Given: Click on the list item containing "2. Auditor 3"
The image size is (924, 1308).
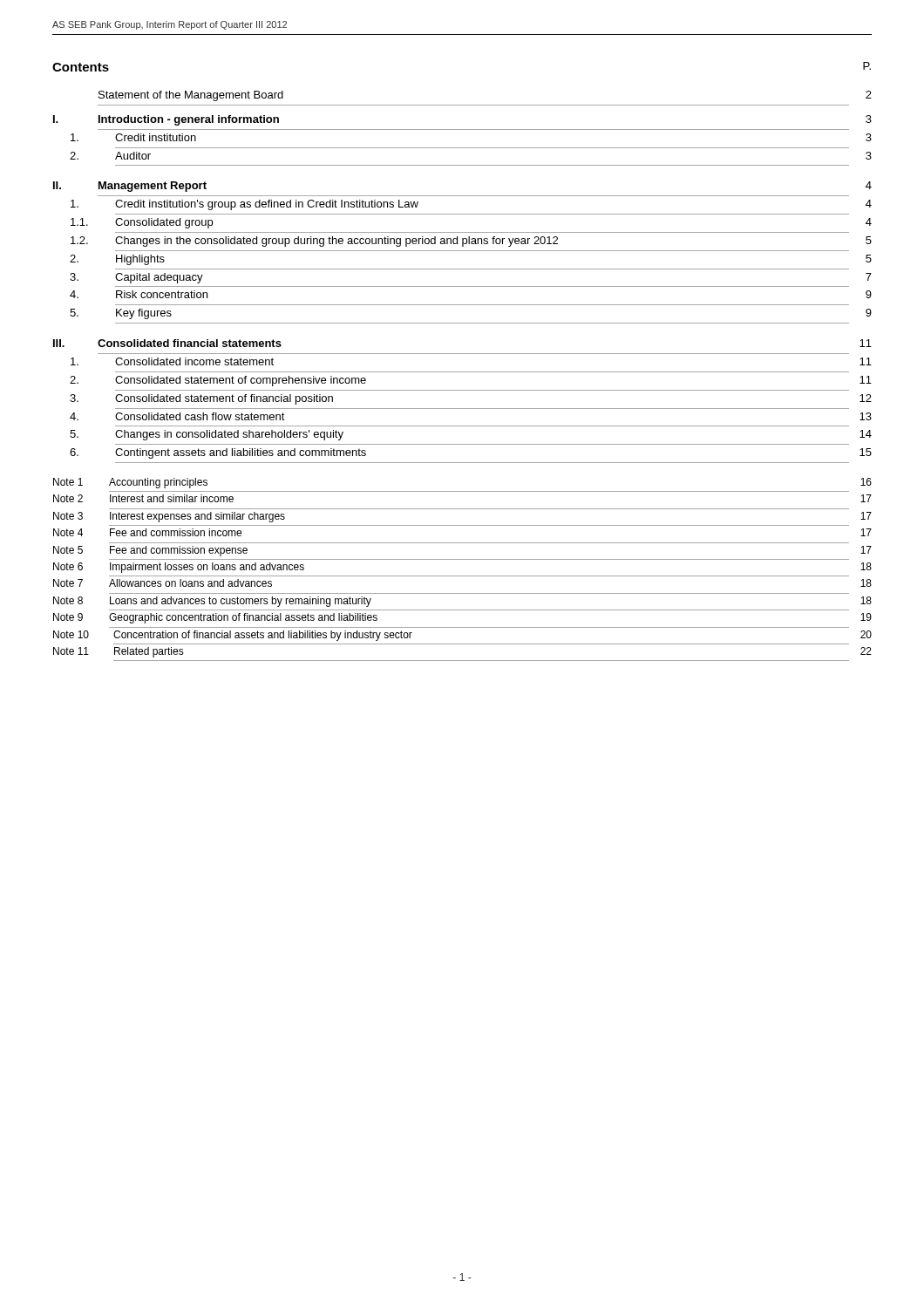Looking at the screenshot, I should click(462, 157).
